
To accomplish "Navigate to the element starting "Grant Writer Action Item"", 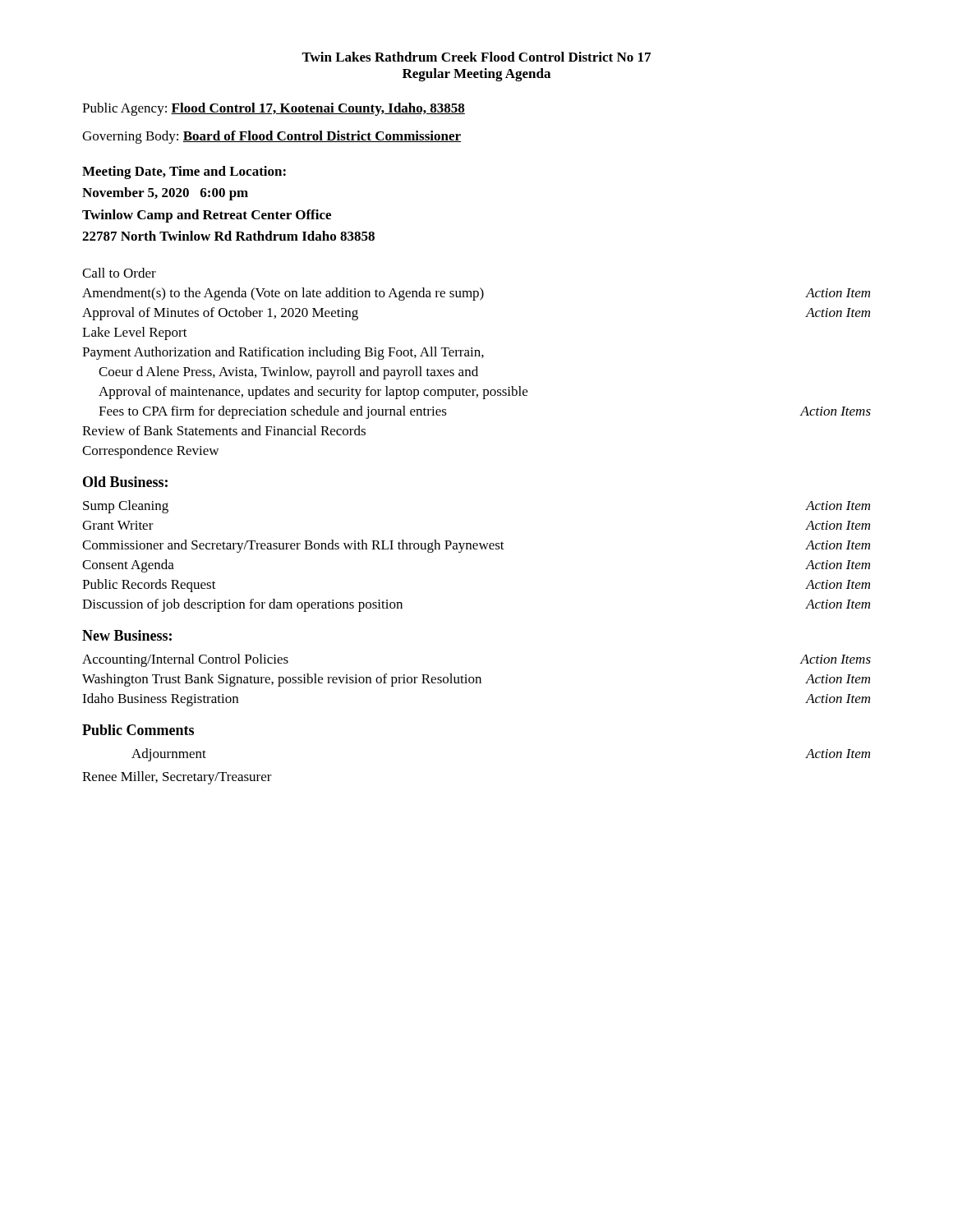I will (x=128, y=525).
